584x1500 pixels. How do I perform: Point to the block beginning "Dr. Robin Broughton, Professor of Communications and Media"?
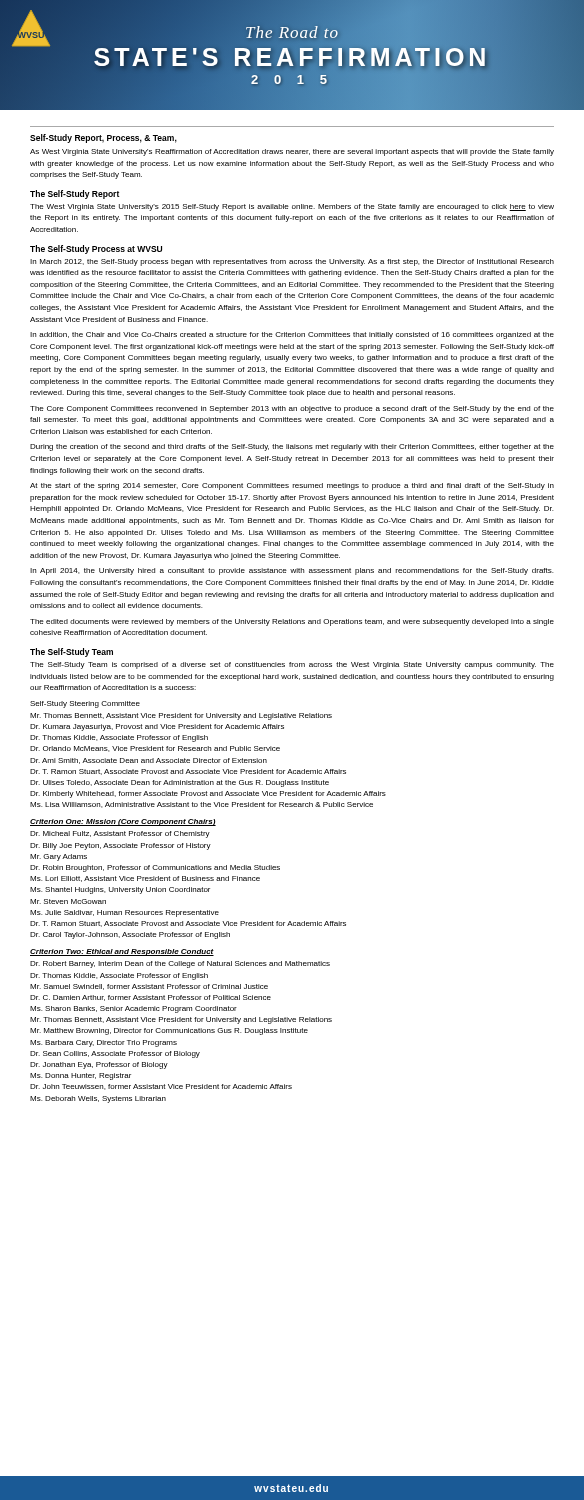[x=155, y=867]
